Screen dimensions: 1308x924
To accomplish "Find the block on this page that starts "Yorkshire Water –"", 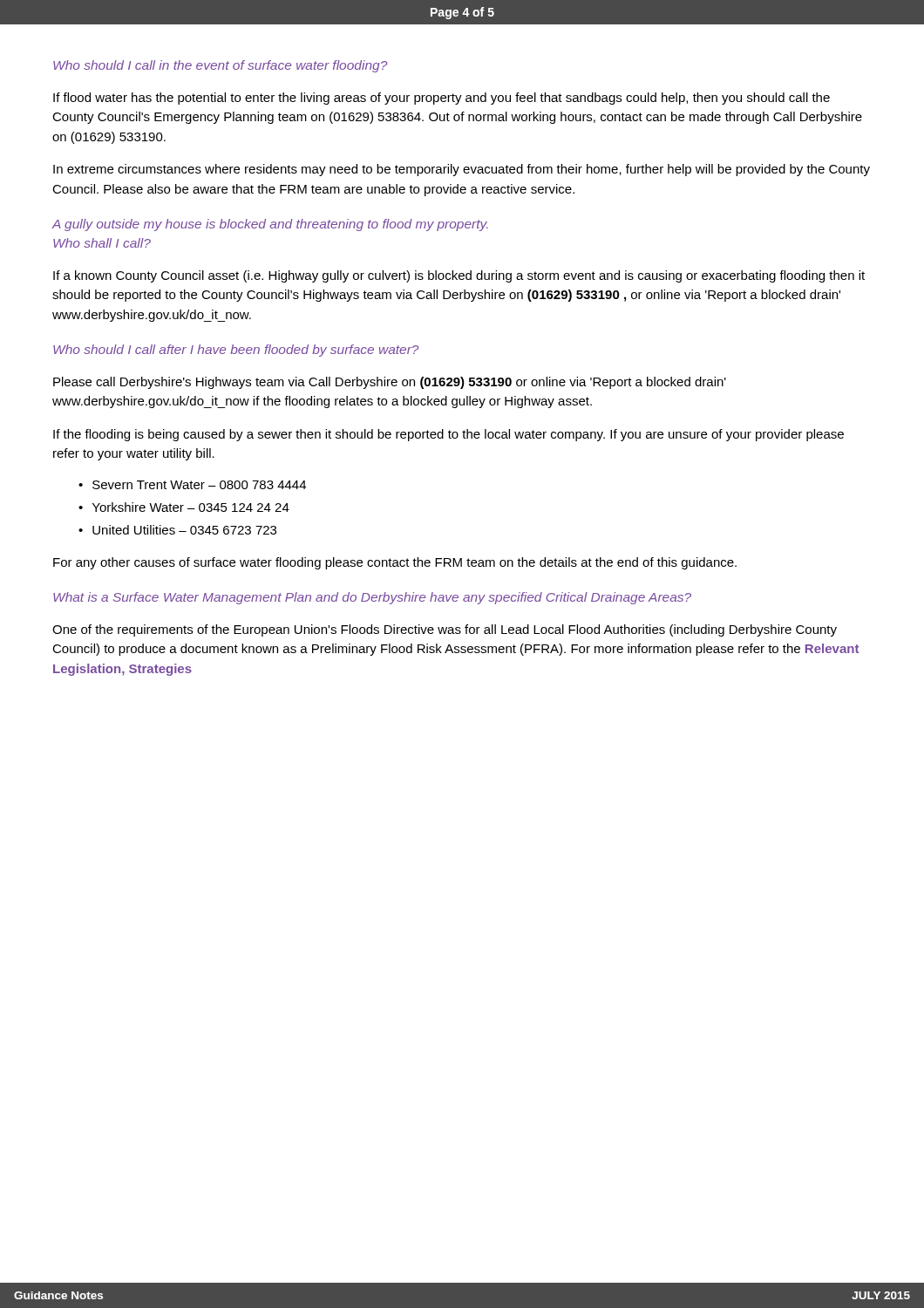I will pos(184,507).
